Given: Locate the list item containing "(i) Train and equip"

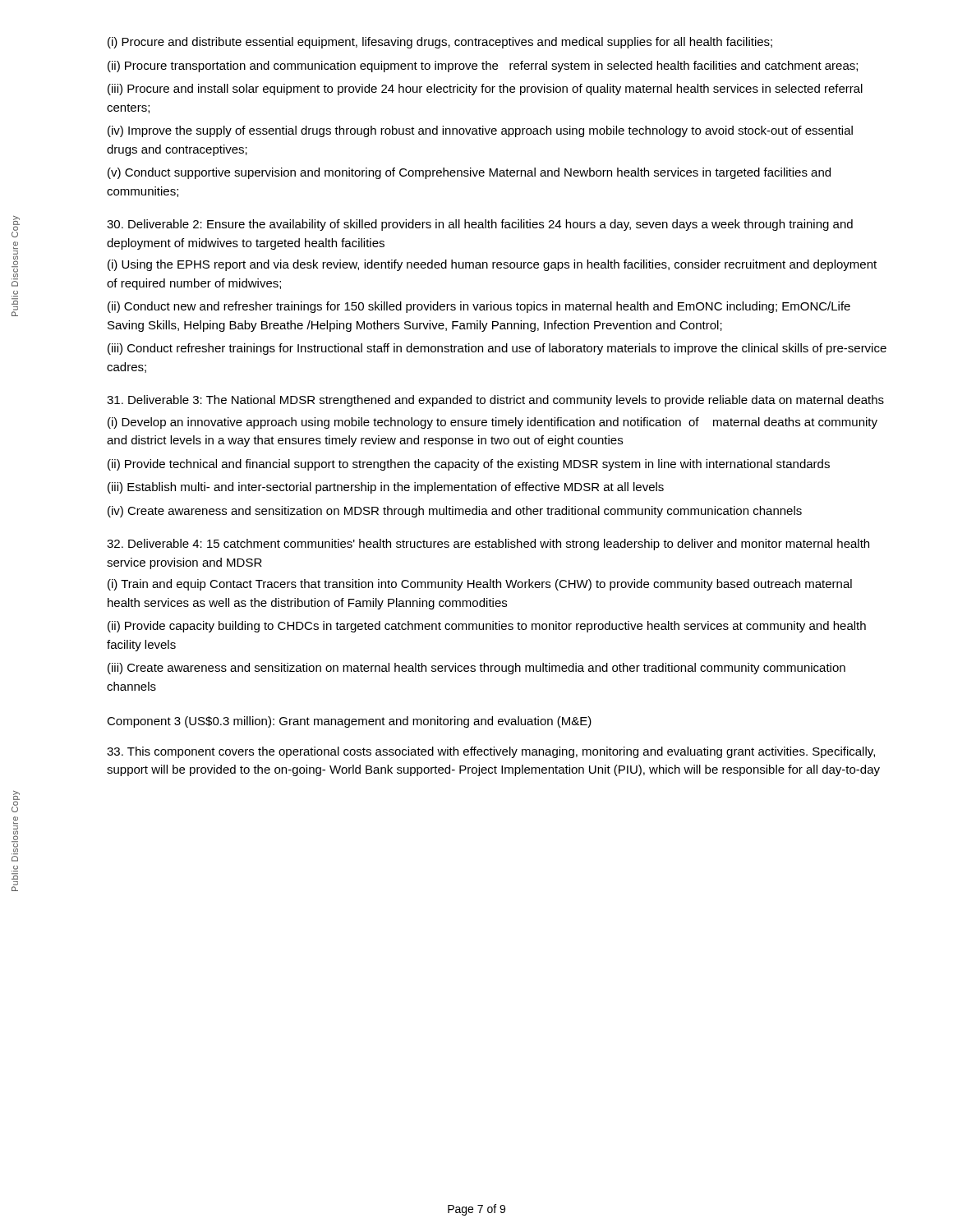Looking at the screenshot, I should coord(480,593).
